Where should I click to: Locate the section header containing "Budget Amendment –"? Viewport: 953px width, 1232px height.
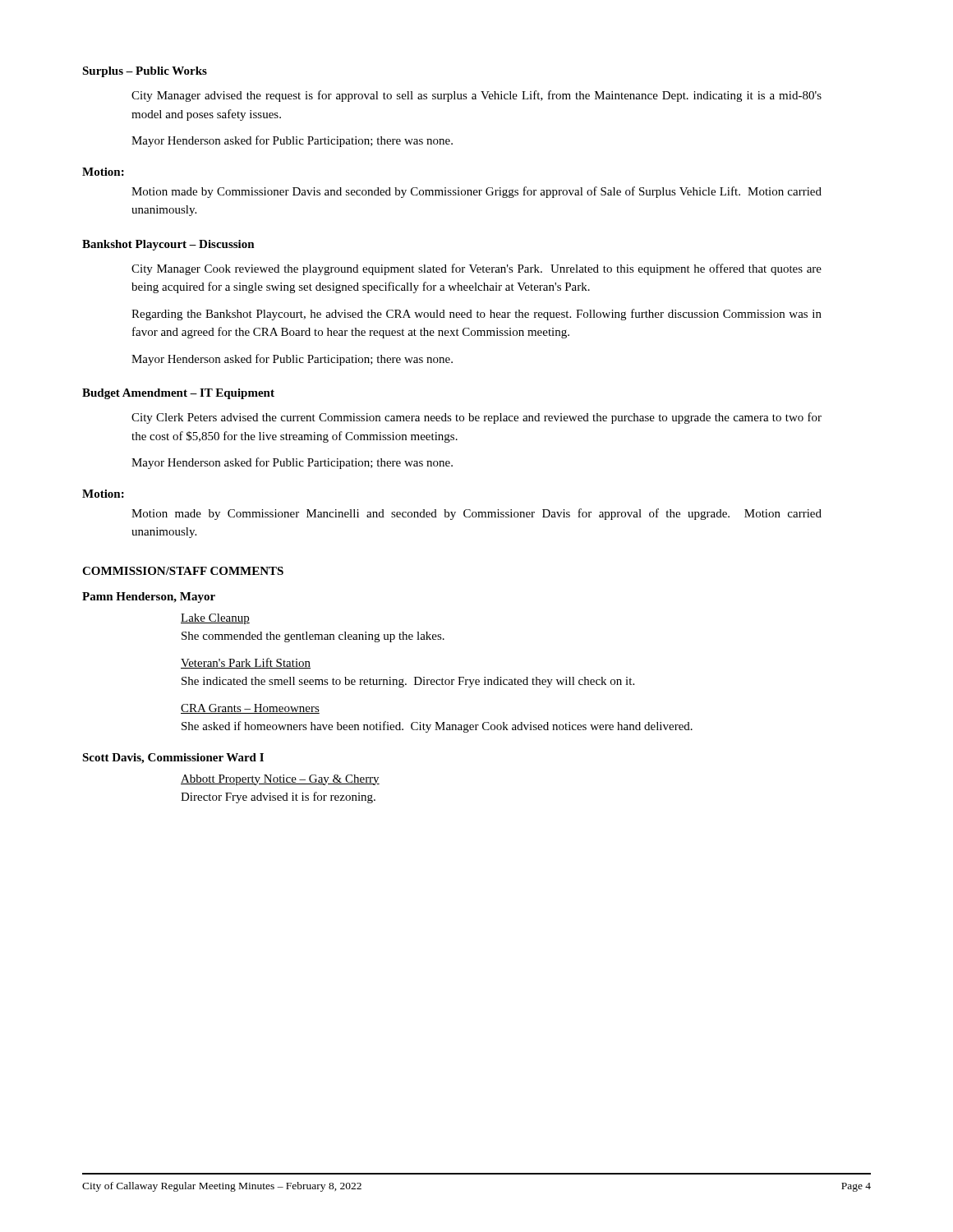pos(178,393)
